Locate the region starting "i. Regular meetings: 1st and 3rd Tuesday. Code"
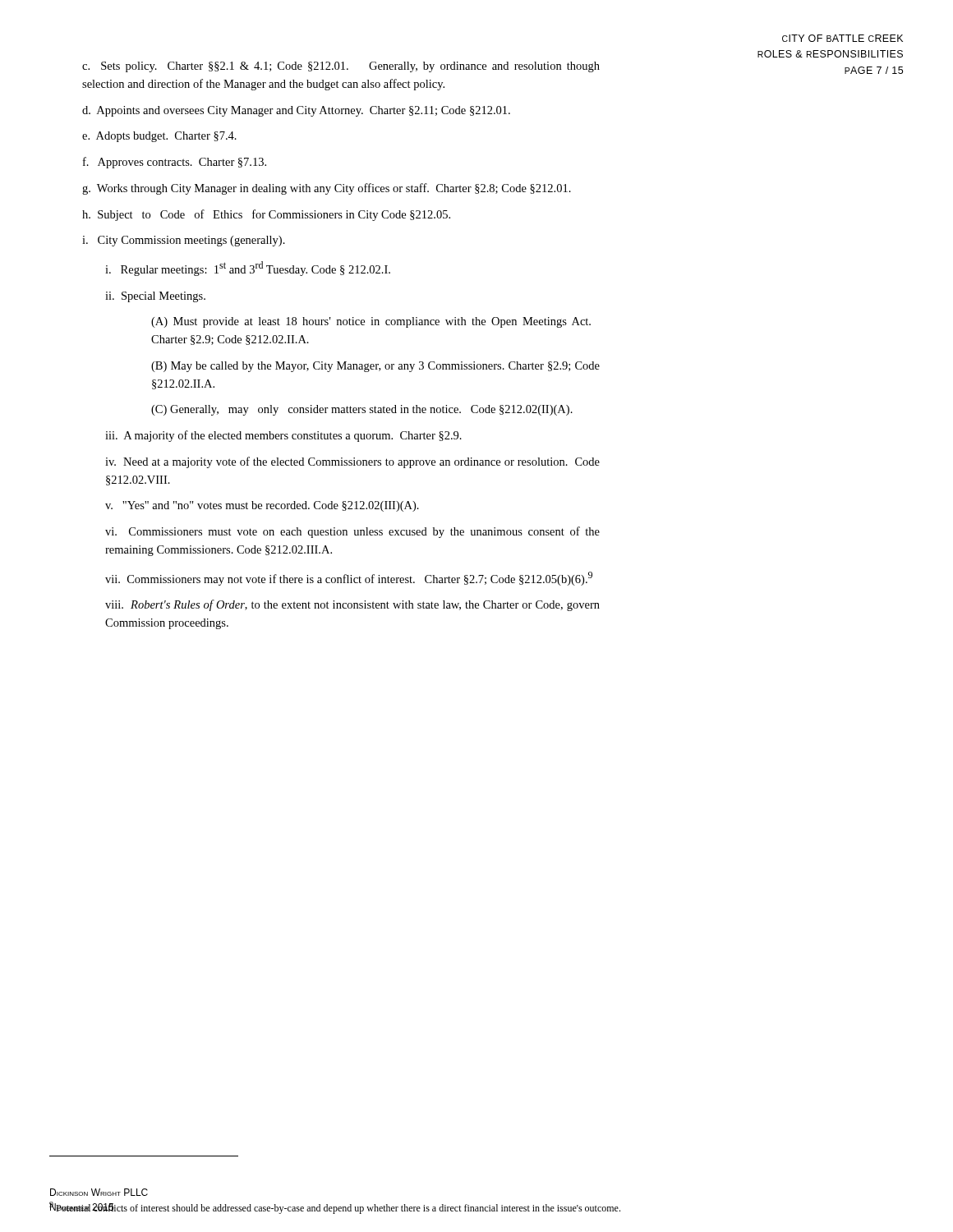The width and height of the screenshot is (953, 1232). click(248, 268)
